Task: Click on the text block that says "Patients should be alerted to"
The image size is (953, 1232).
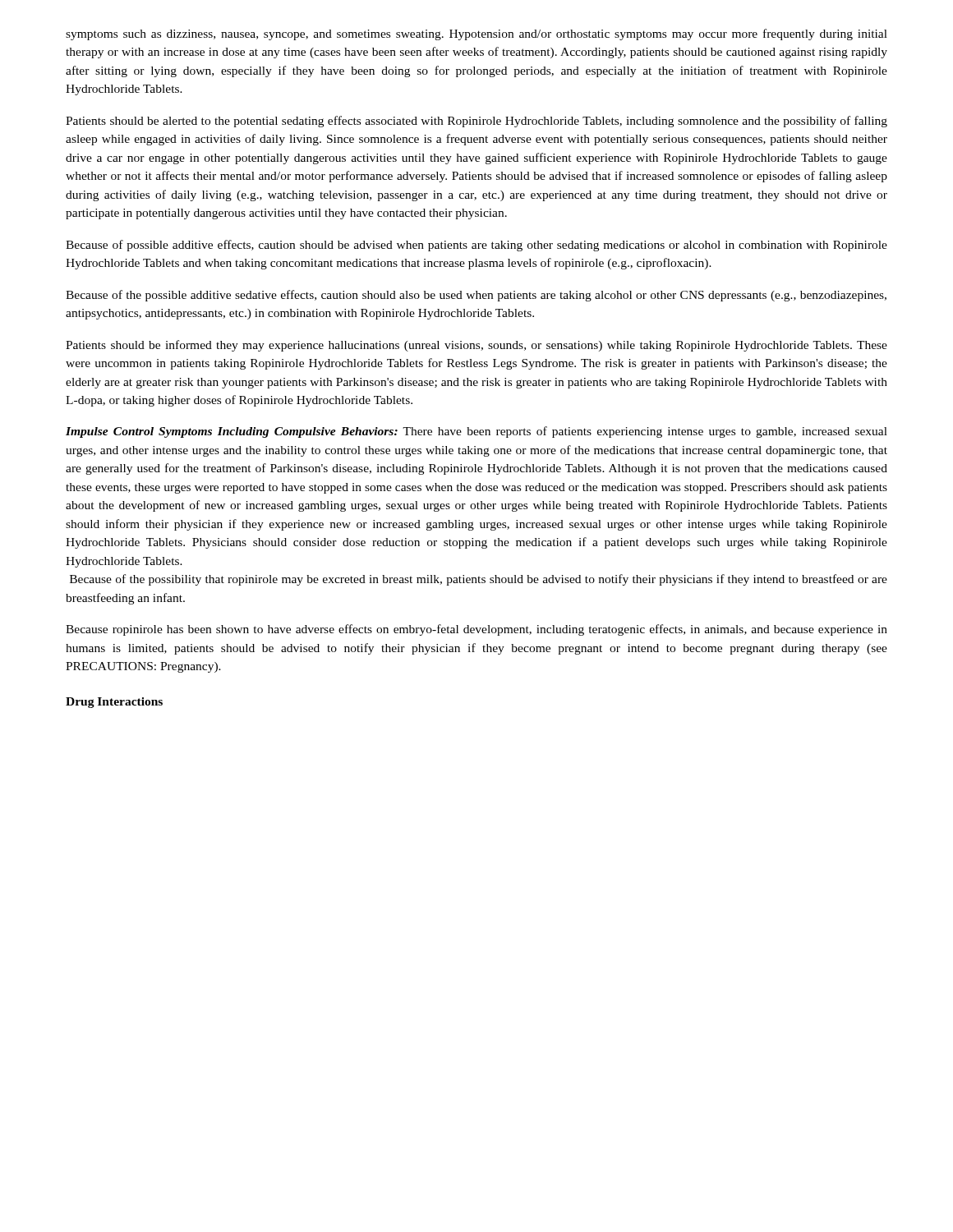Action: [476, 166]
